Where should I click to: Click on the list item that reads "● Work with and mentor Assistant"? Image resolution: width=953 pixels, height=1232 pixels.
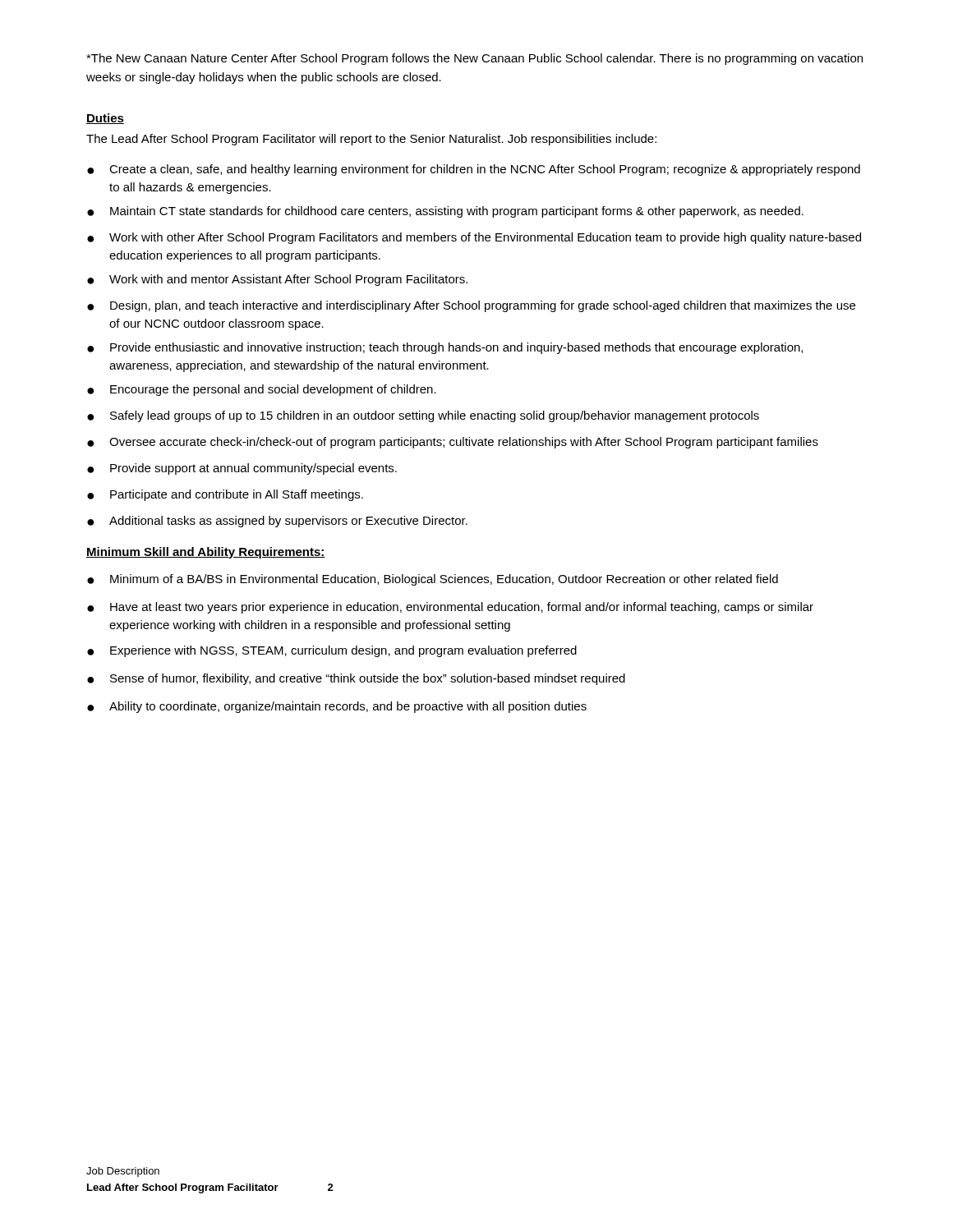277,280
